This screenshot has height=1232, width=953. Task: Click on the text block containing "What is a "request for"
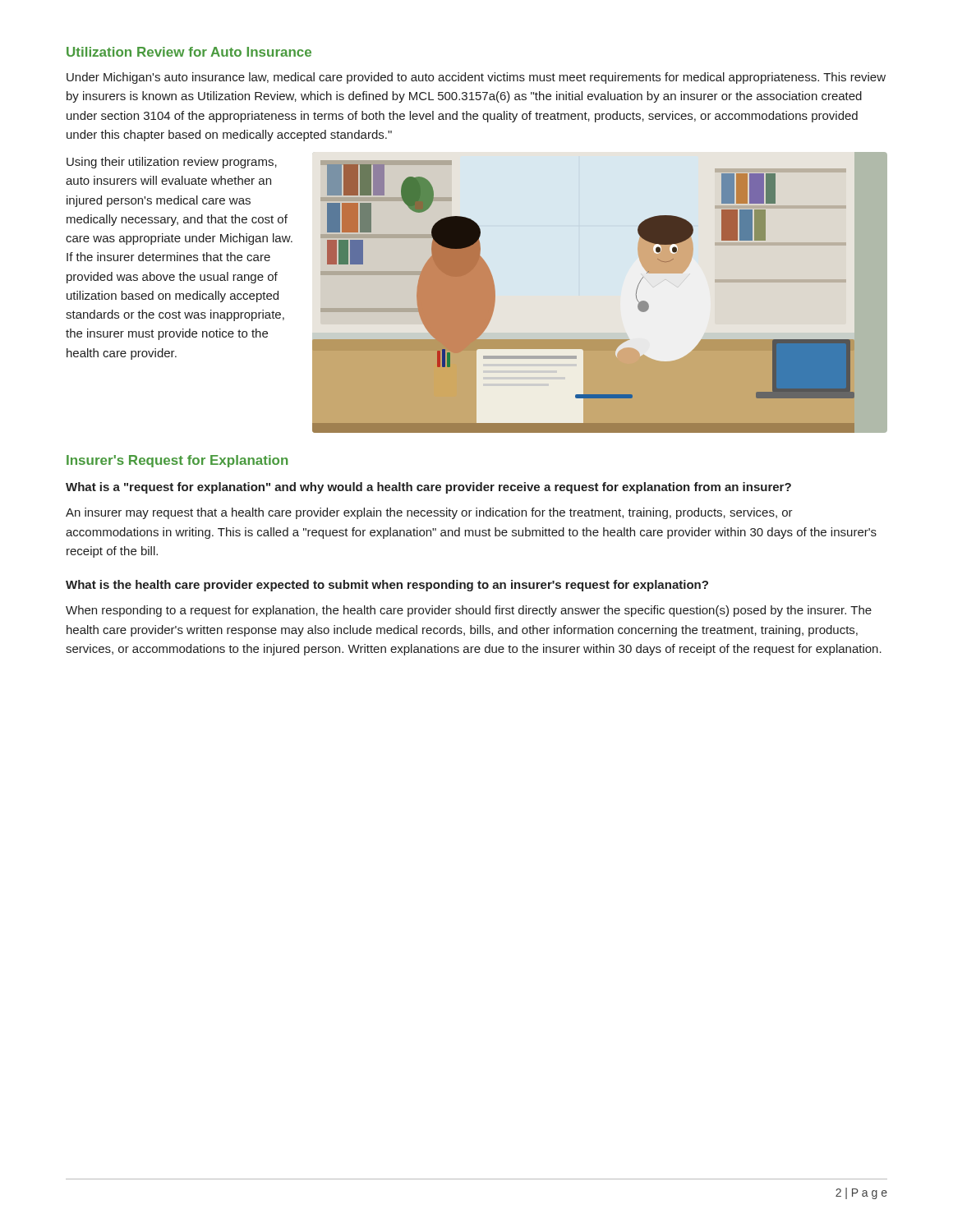coord(429,487)
